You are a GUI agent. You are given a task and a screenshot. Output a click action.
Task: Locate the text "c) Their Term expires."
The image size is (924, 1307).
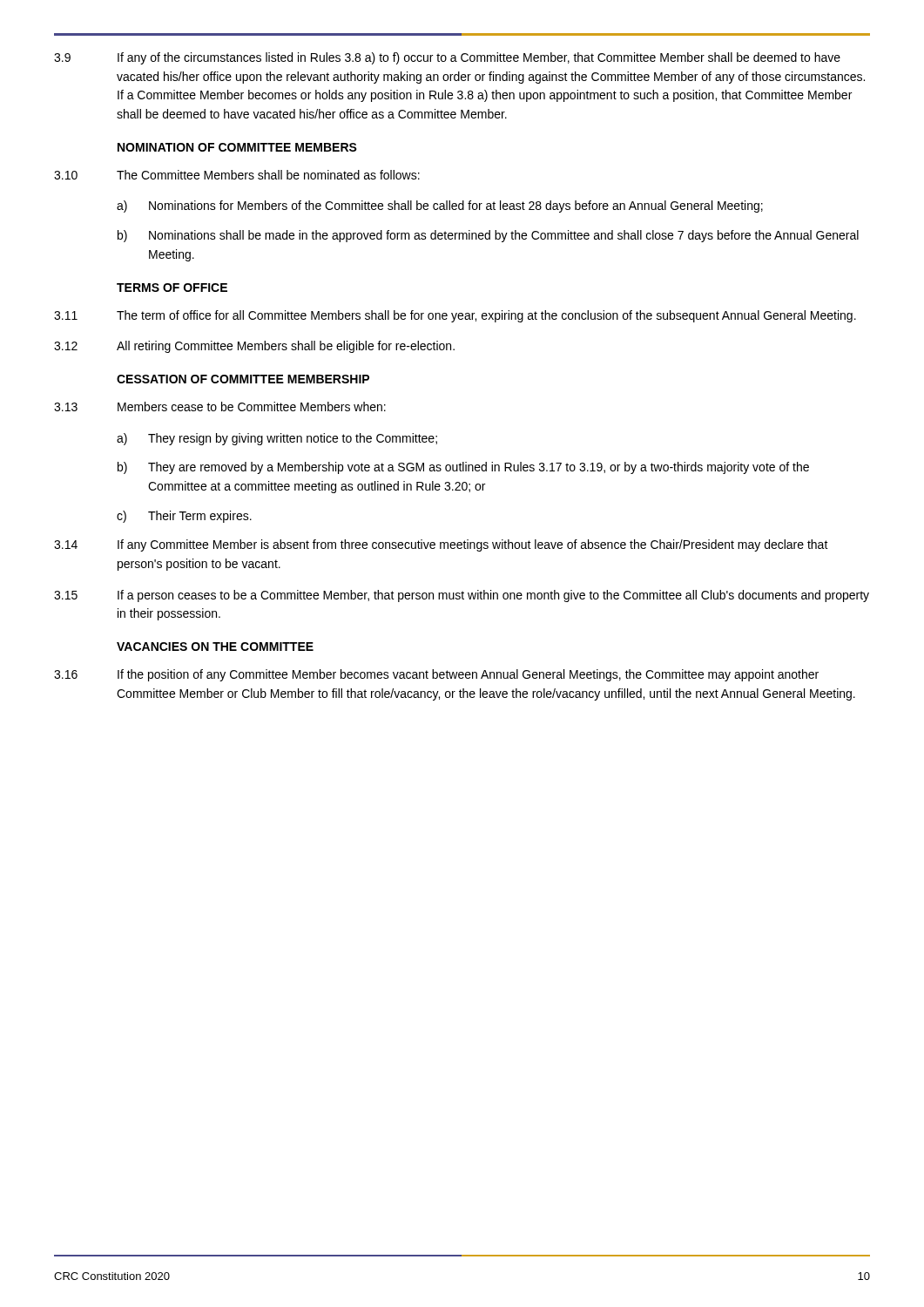[184, 517]
